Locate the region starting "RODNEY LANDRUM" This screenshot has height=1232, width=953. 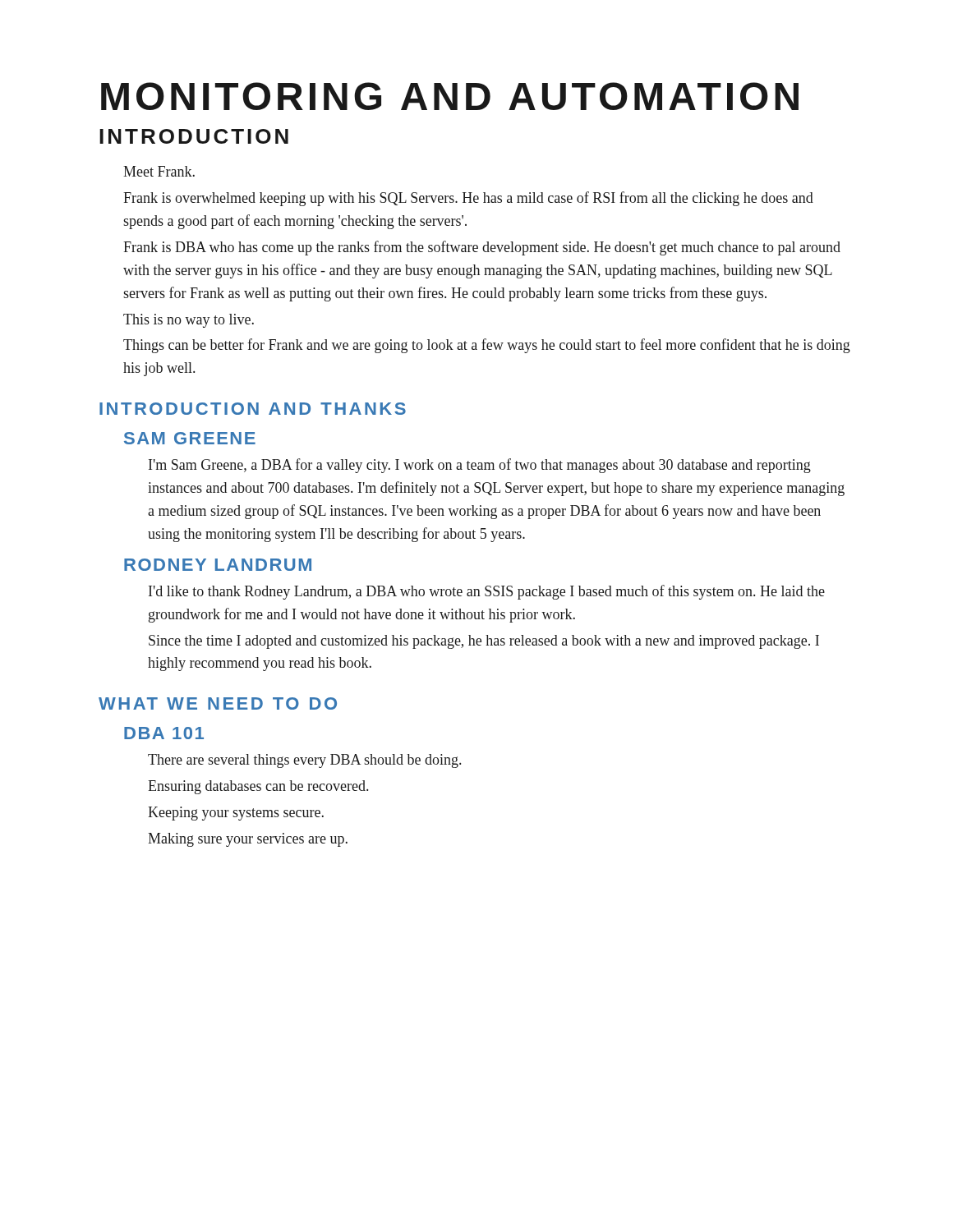(x=218, y=565)
